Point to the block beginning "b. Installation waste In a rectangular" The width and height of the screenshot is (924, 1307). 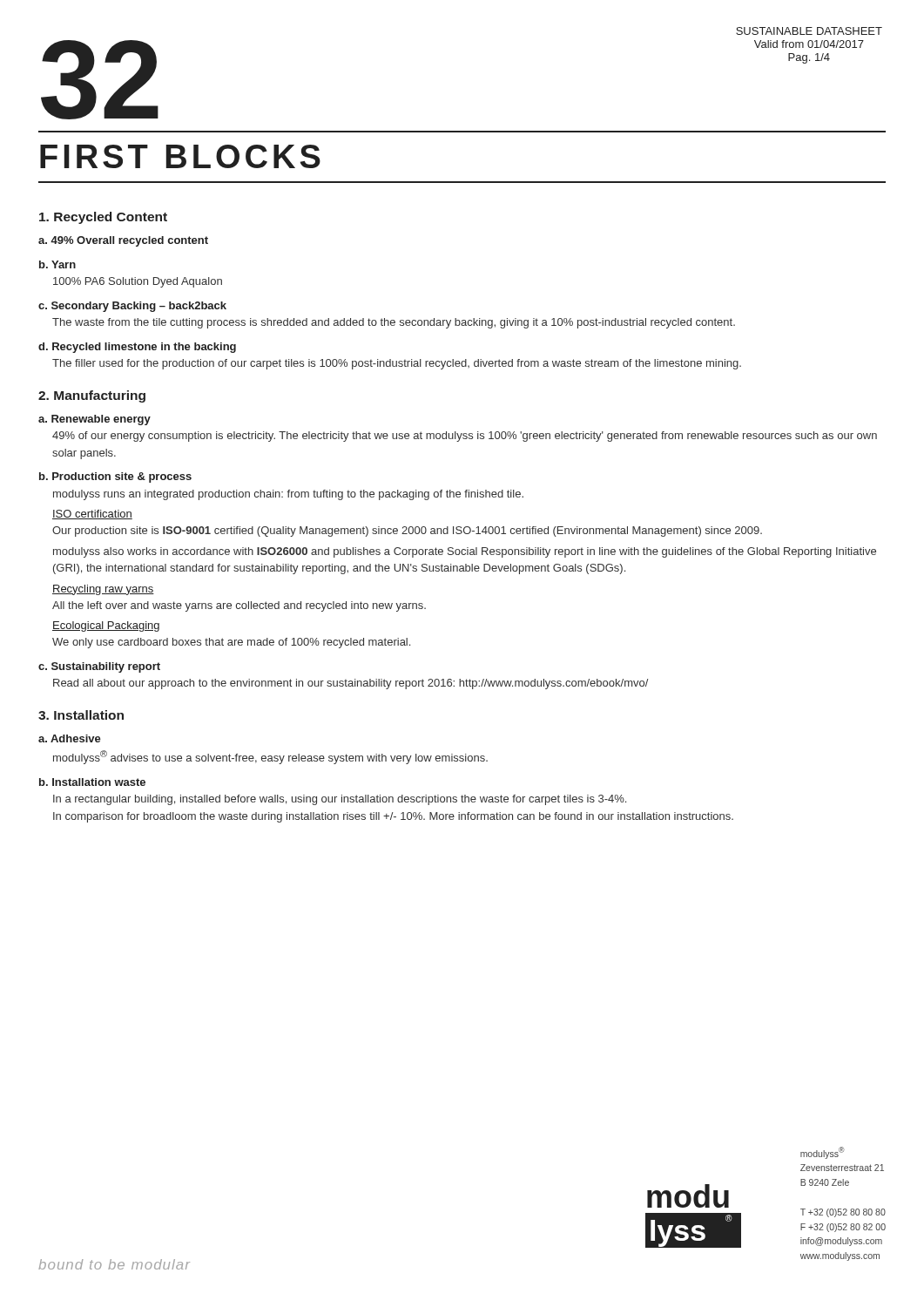[x=462, y=800]
